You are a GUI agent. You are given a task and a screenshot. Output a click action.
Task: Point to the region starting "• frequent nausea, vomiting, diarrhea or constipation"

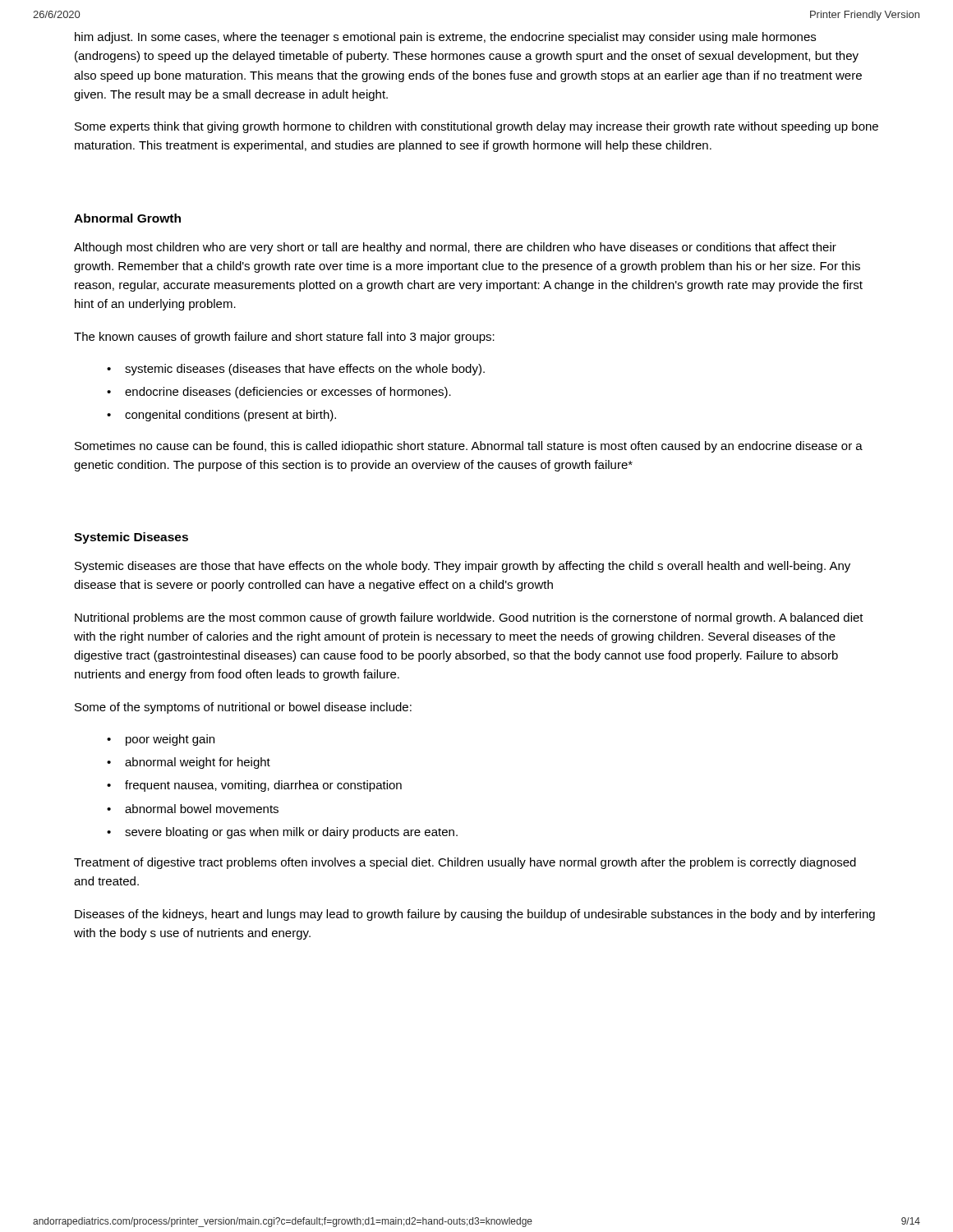(255, 785)
